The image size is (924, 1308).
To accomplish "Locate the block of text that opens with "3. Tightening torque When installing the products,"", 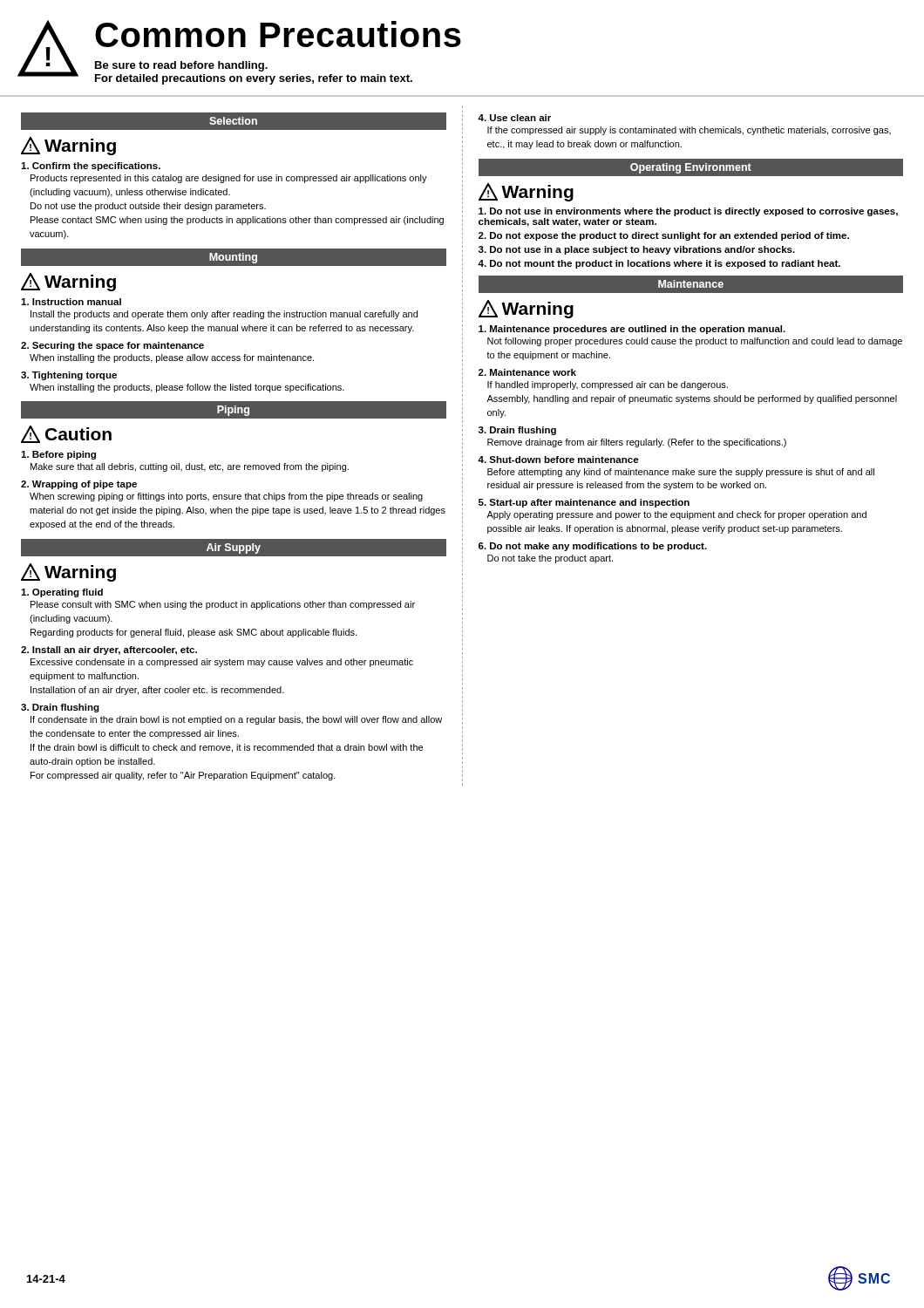I will point(233,382).
